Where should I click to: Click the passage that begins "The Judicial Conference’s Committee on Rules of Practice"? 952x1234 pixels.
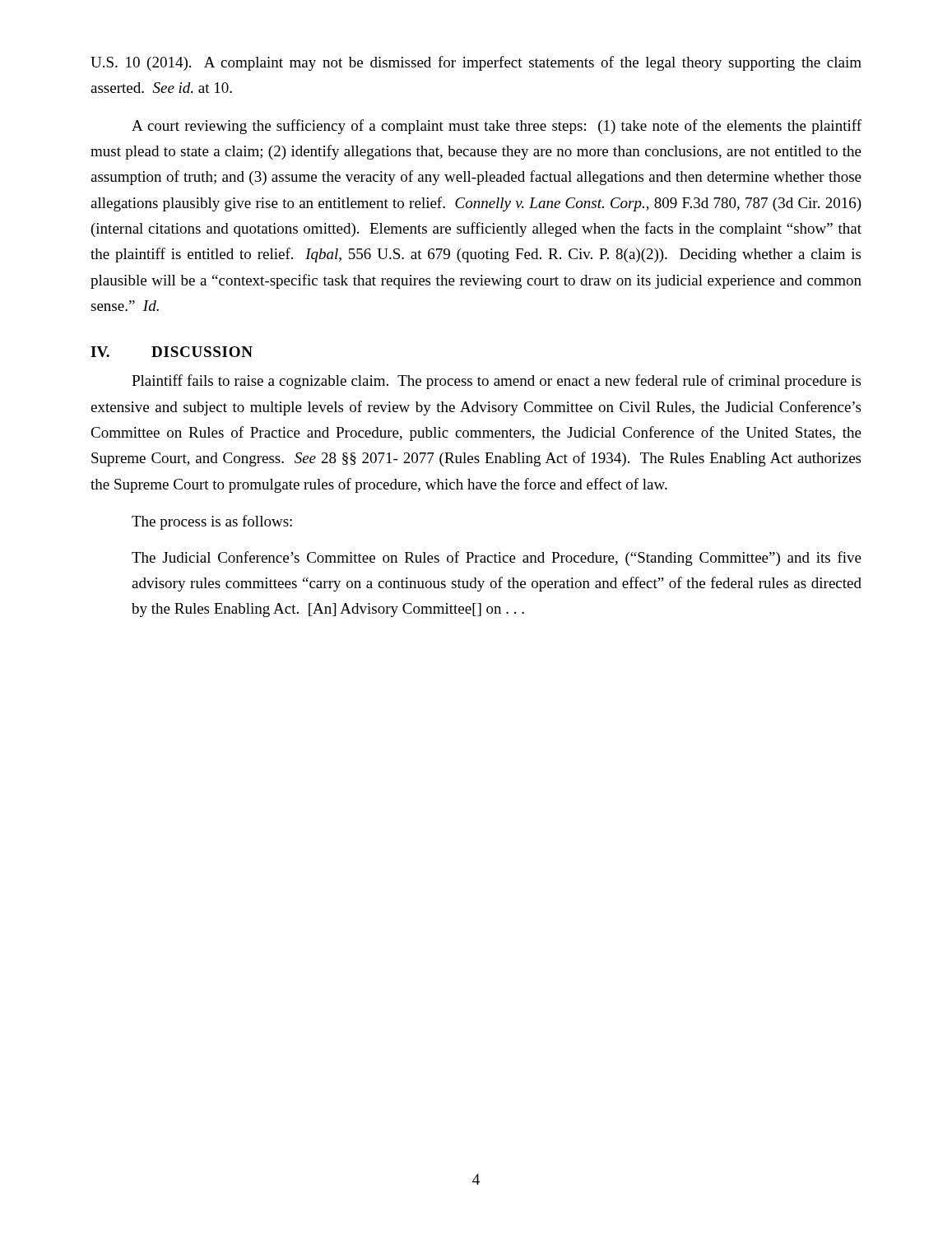tap(497, 583)
